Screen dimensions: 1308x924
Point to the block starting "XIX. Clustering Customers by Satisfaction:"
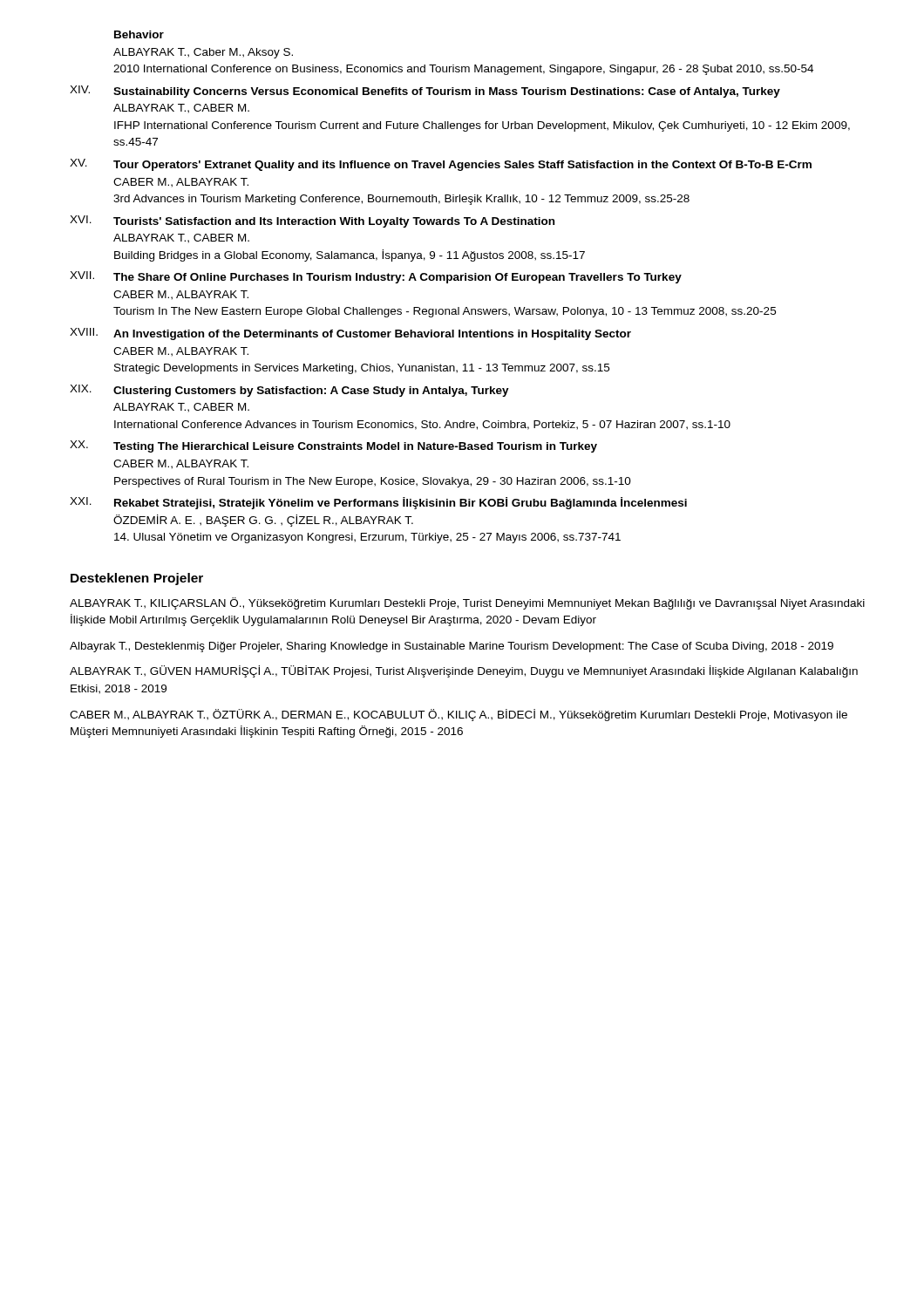[x=289, y=391]
